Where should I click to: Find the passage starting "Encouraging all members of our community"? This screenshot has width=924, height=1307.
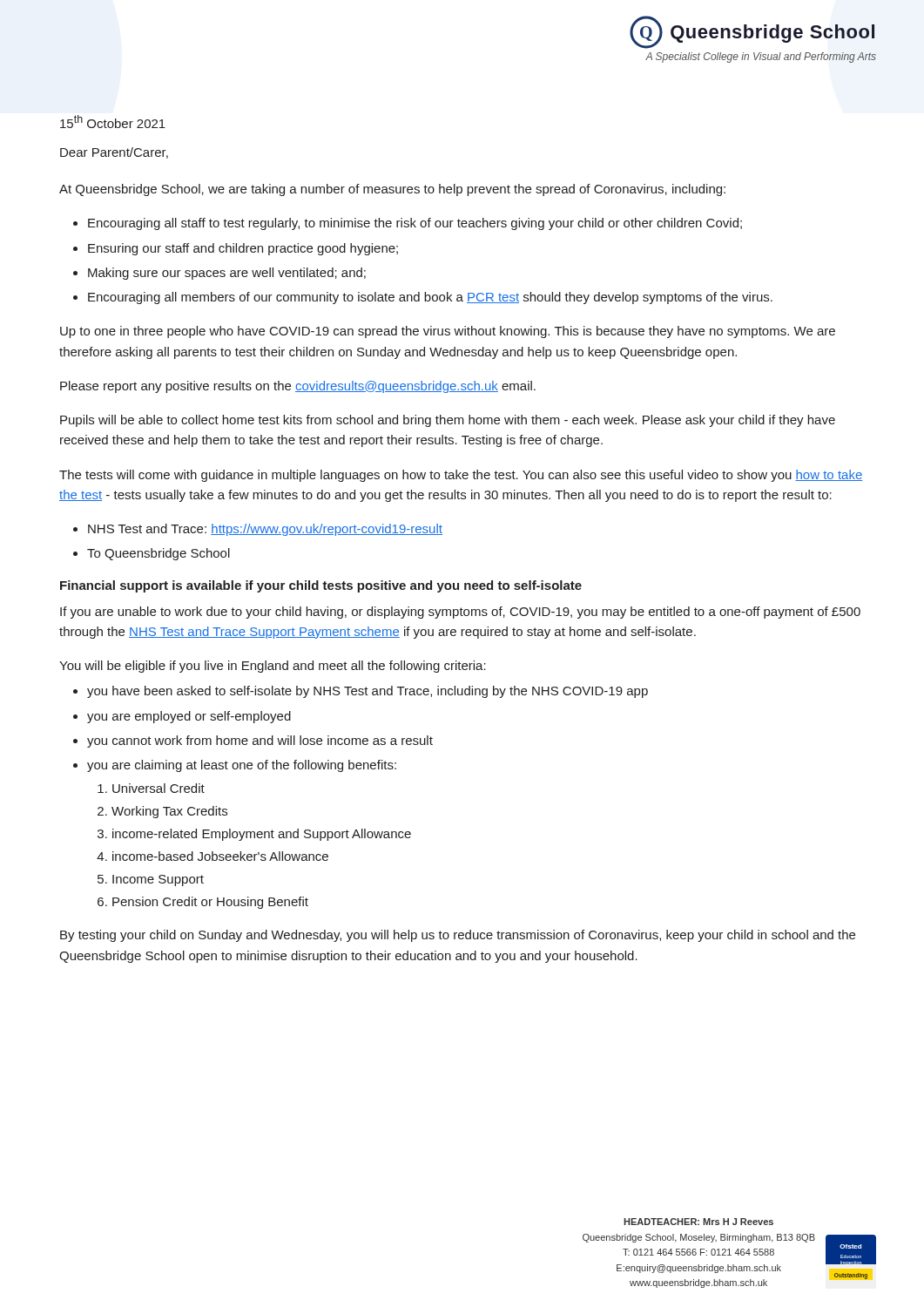[x=430, y=297]
